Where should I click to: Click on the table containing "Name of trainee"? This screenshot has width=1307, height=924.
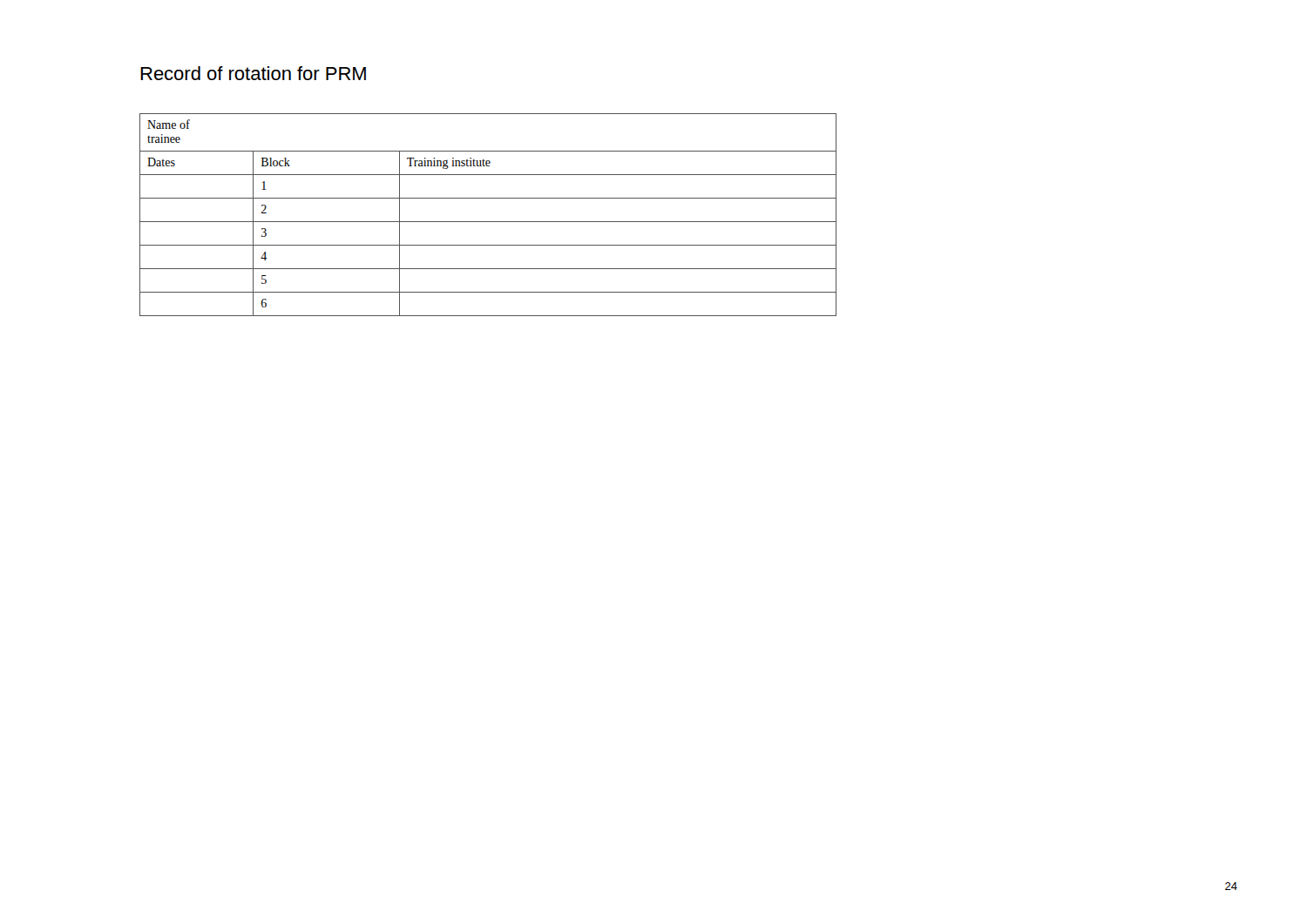click(488, 215)
